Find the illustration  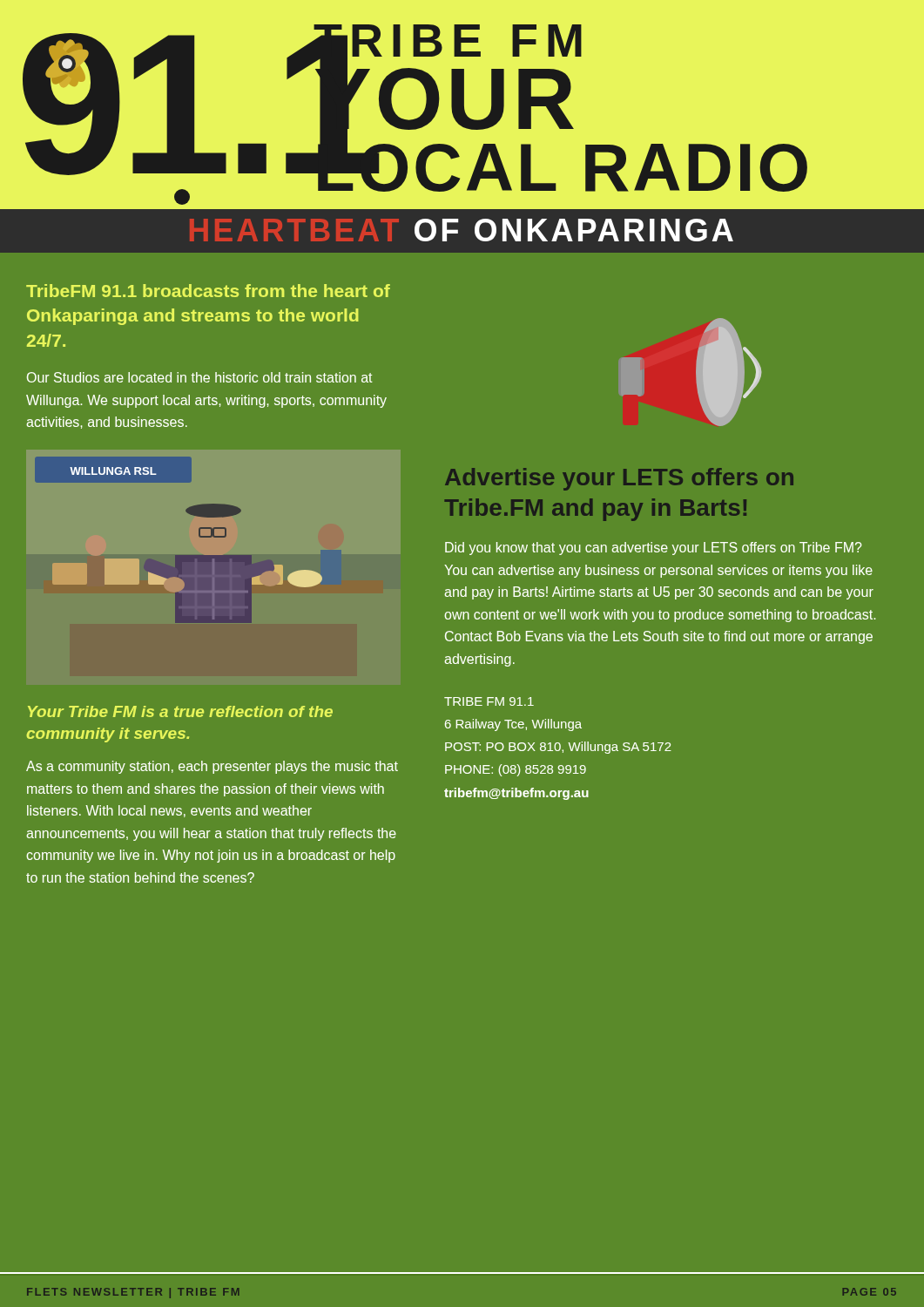point(666,370)
